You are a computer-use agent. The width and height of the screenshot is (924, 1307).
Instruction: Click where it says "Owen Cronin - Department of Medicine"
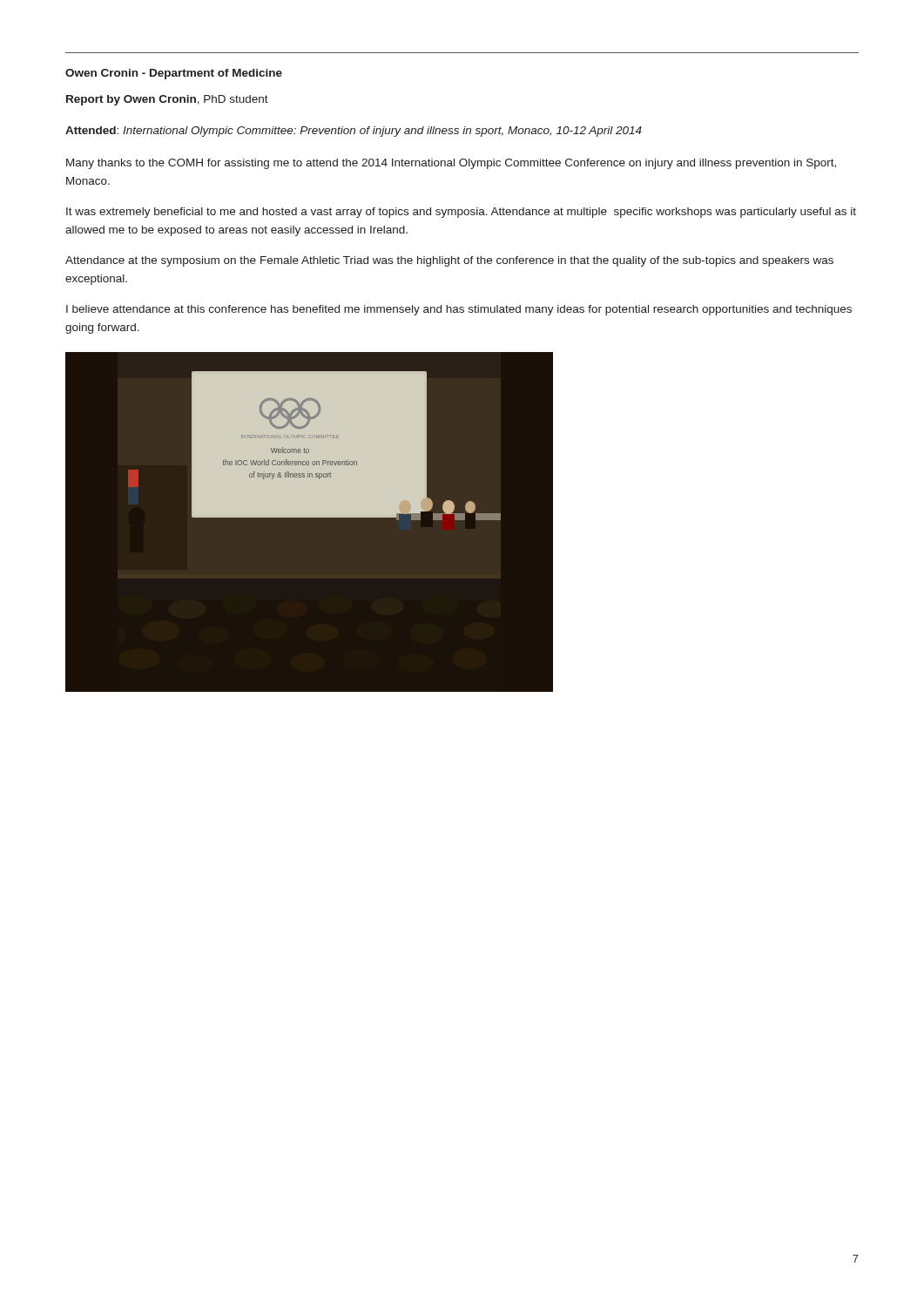[x=174, y=73]
